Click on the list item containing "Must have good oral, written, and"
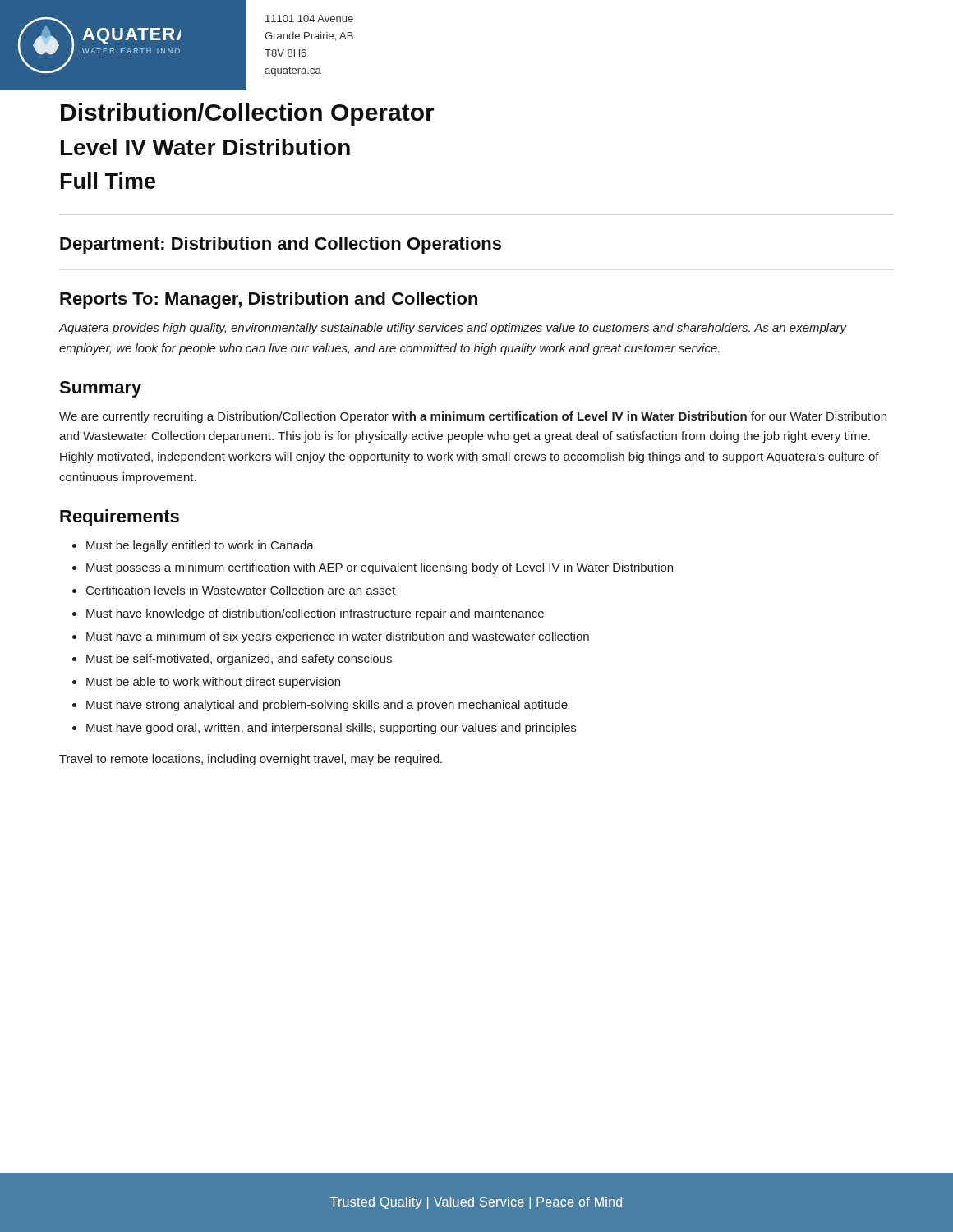This screenshot has width=953, height=1232. (331, 727)
